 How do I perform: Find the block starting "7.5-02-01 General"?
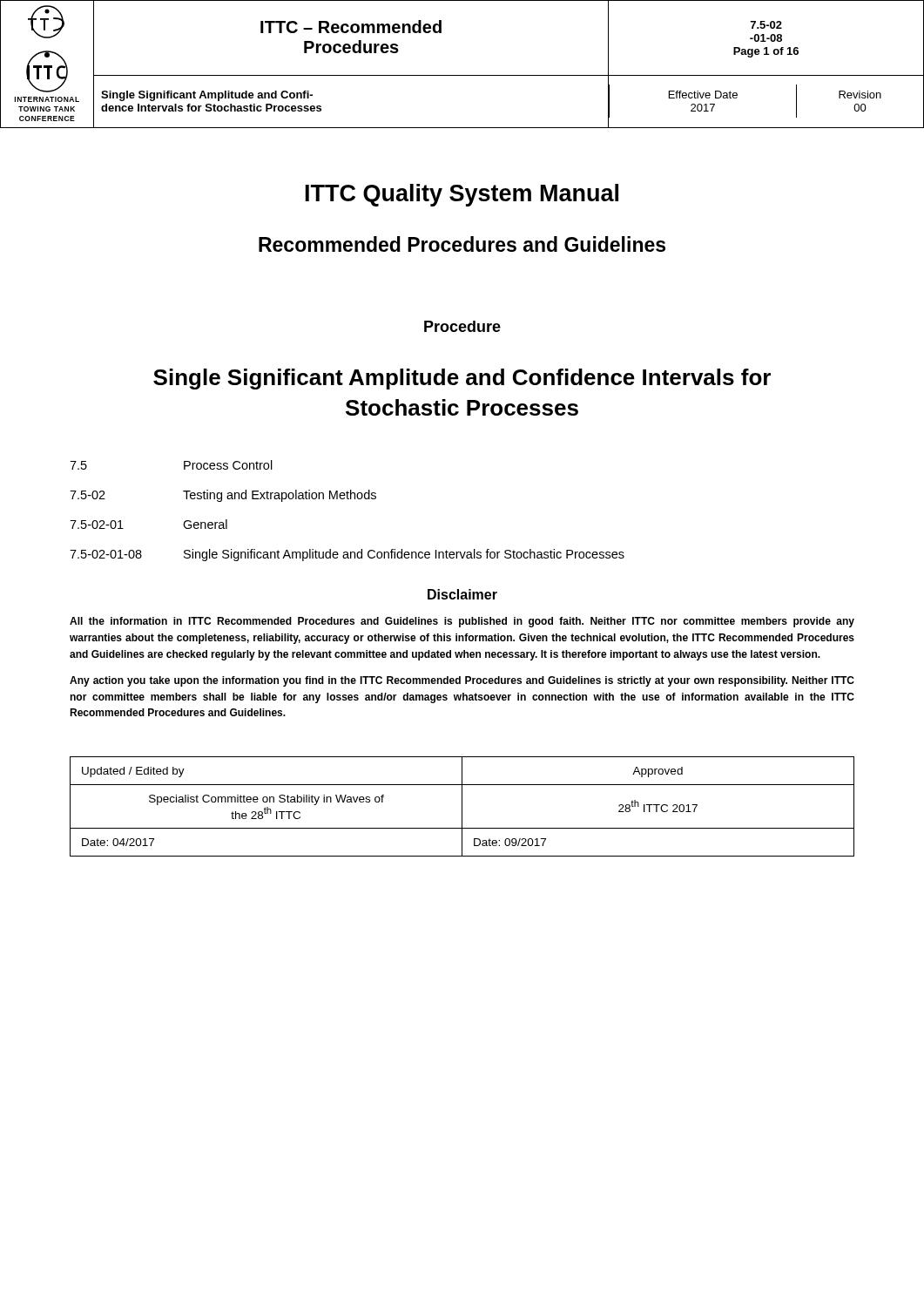pyautogui.click(x=98, y=524)
